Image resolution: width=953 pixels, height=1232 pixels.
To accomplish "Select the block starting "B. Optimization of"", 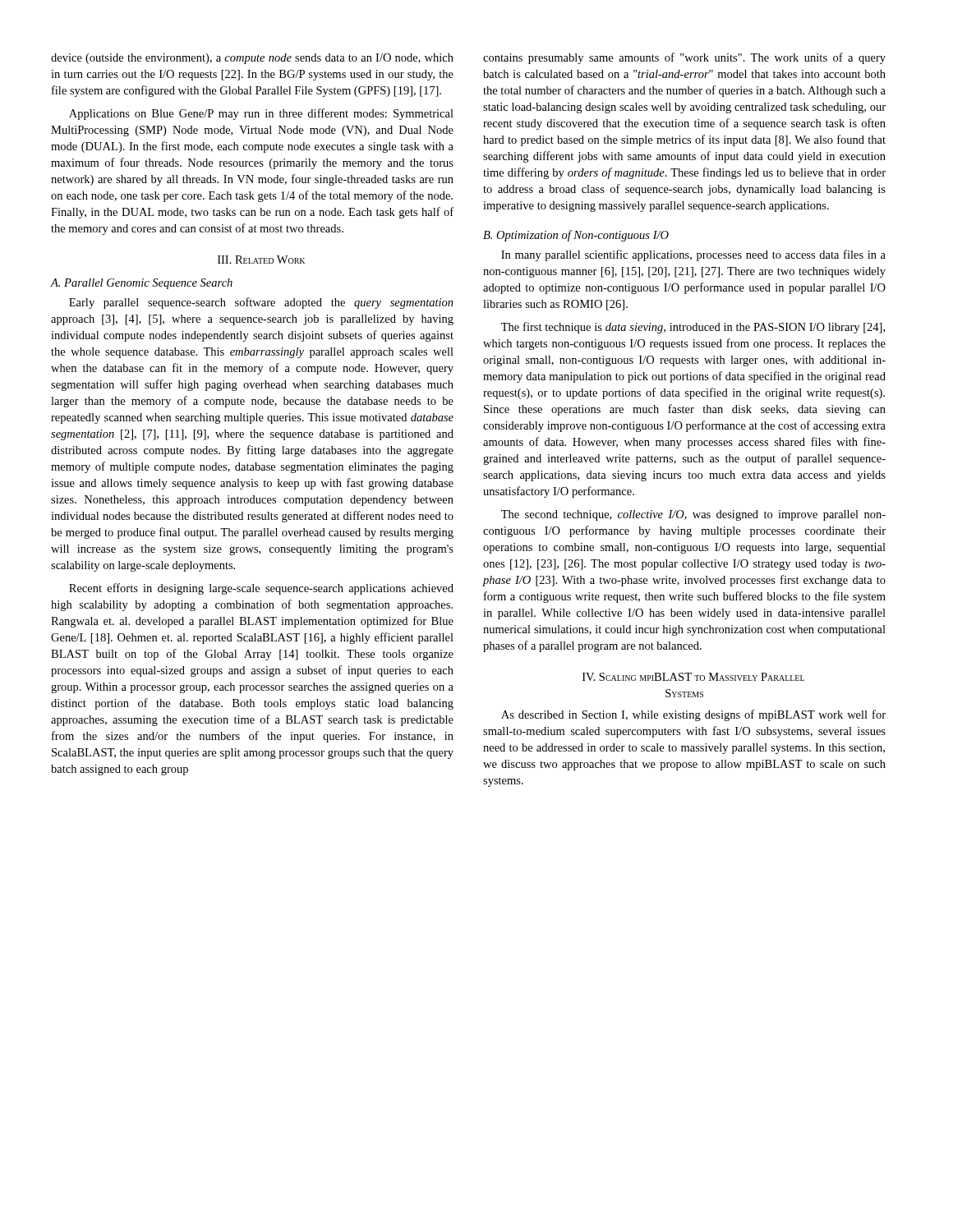I will 576,236.
